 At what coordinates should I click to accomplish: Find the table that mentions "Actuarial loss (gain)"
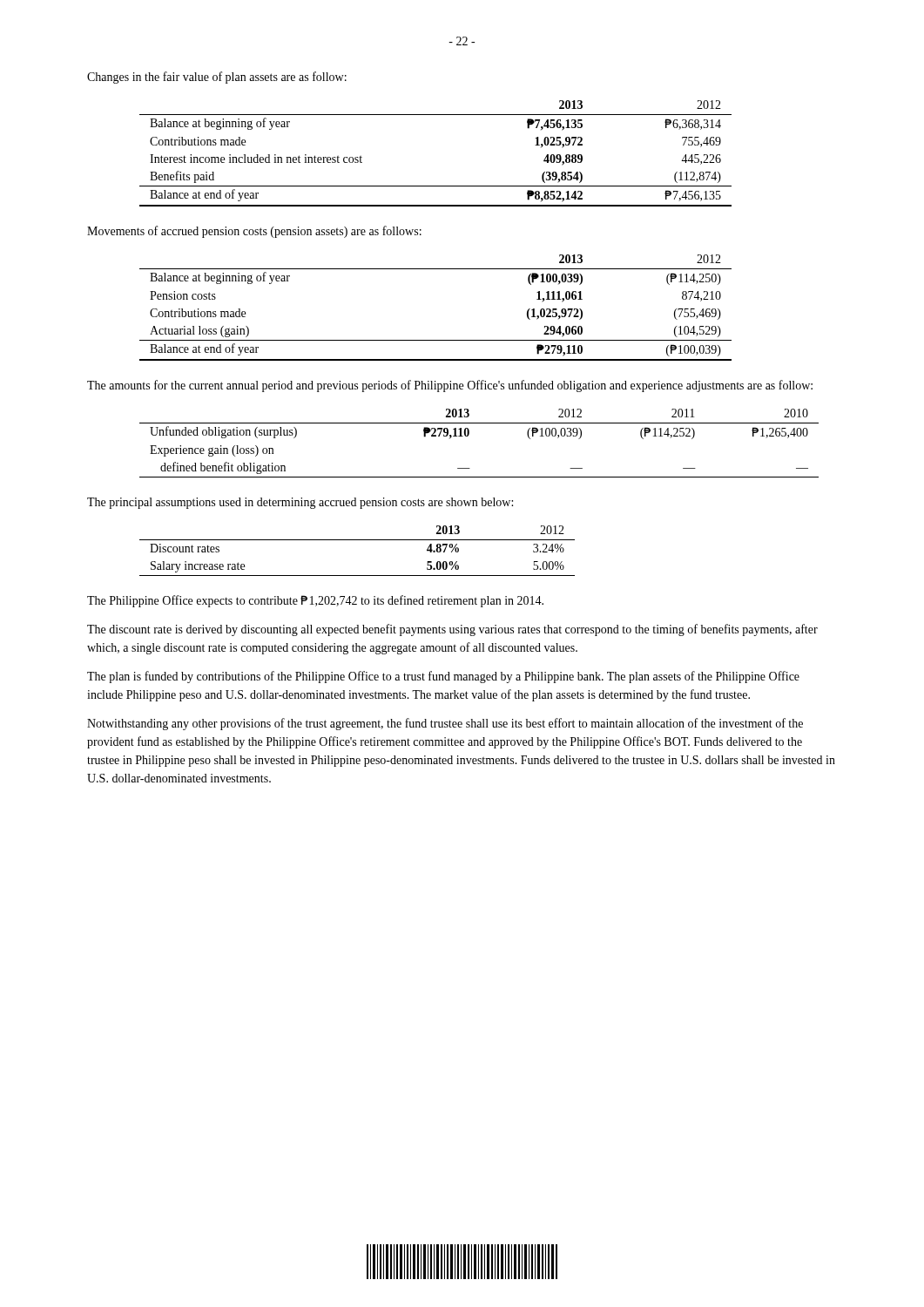[x=462, y=306]
